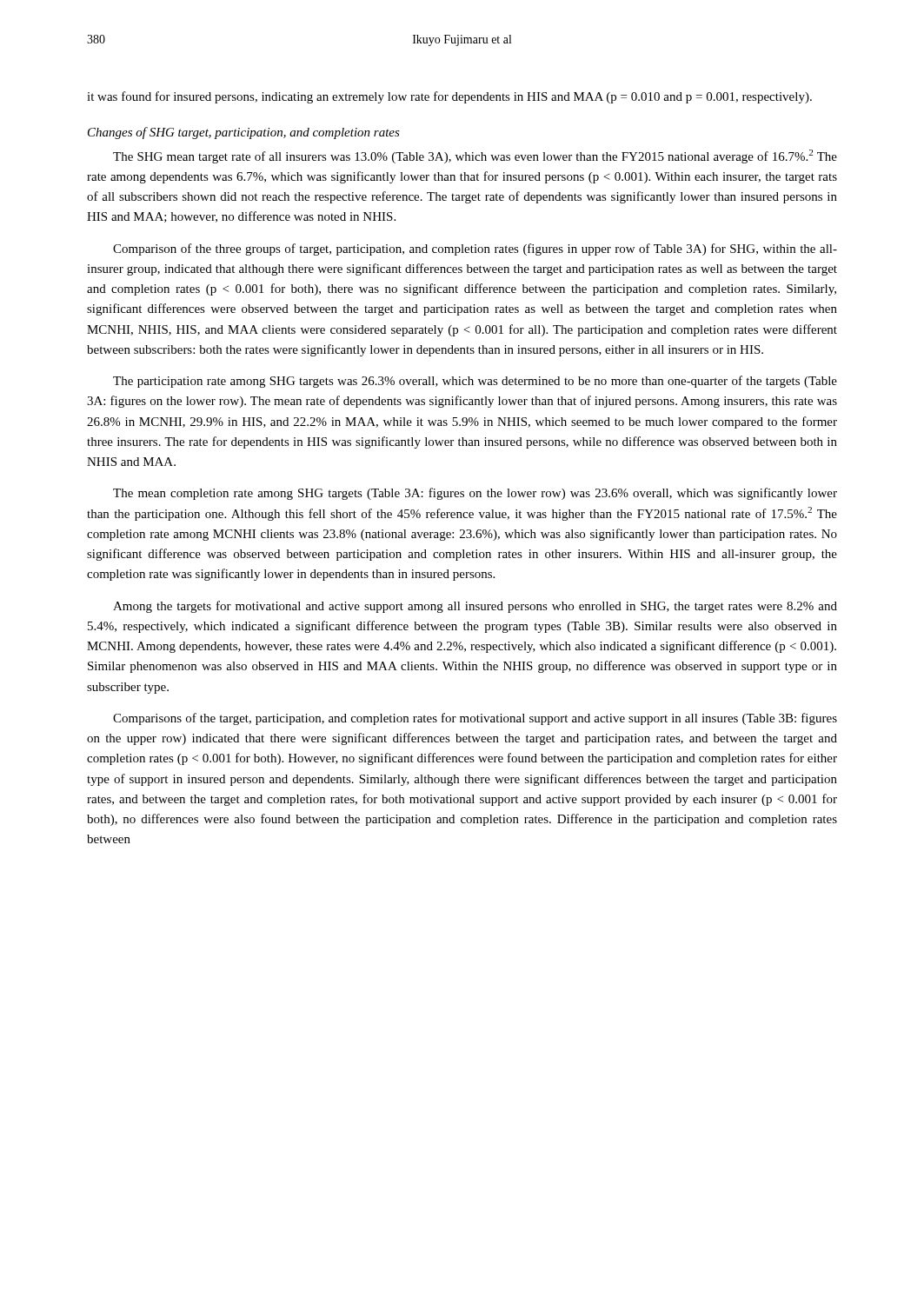The image size is (924, 1304).
Task: Point to the region starting "The mean completion rate among SHG targets (Table"
Action: (x=462, y=534)
